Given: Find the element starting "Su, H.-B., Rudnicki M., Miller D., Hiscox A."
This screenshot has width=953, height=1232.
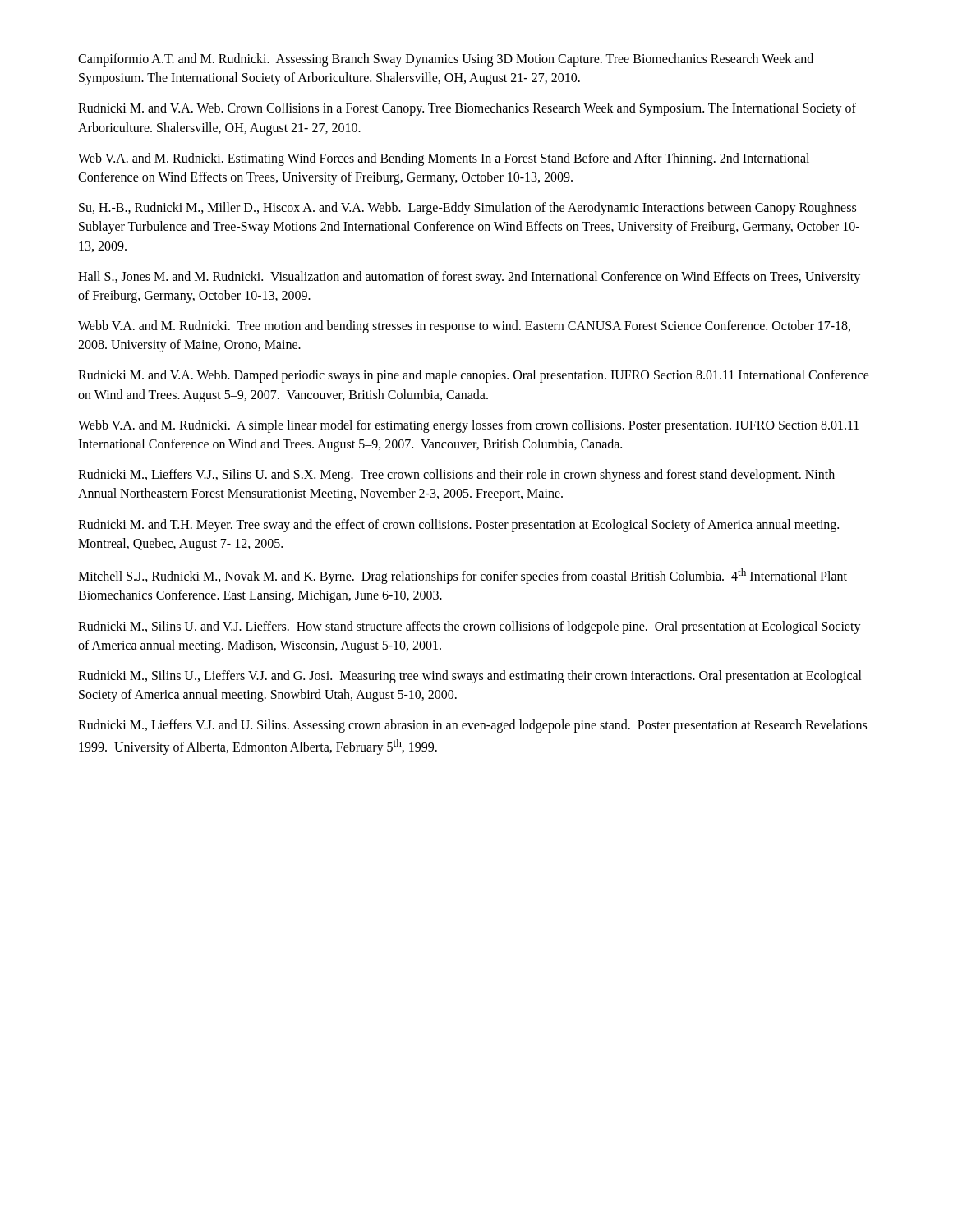Looking at the screenshot, I should (x=469, y=227).
